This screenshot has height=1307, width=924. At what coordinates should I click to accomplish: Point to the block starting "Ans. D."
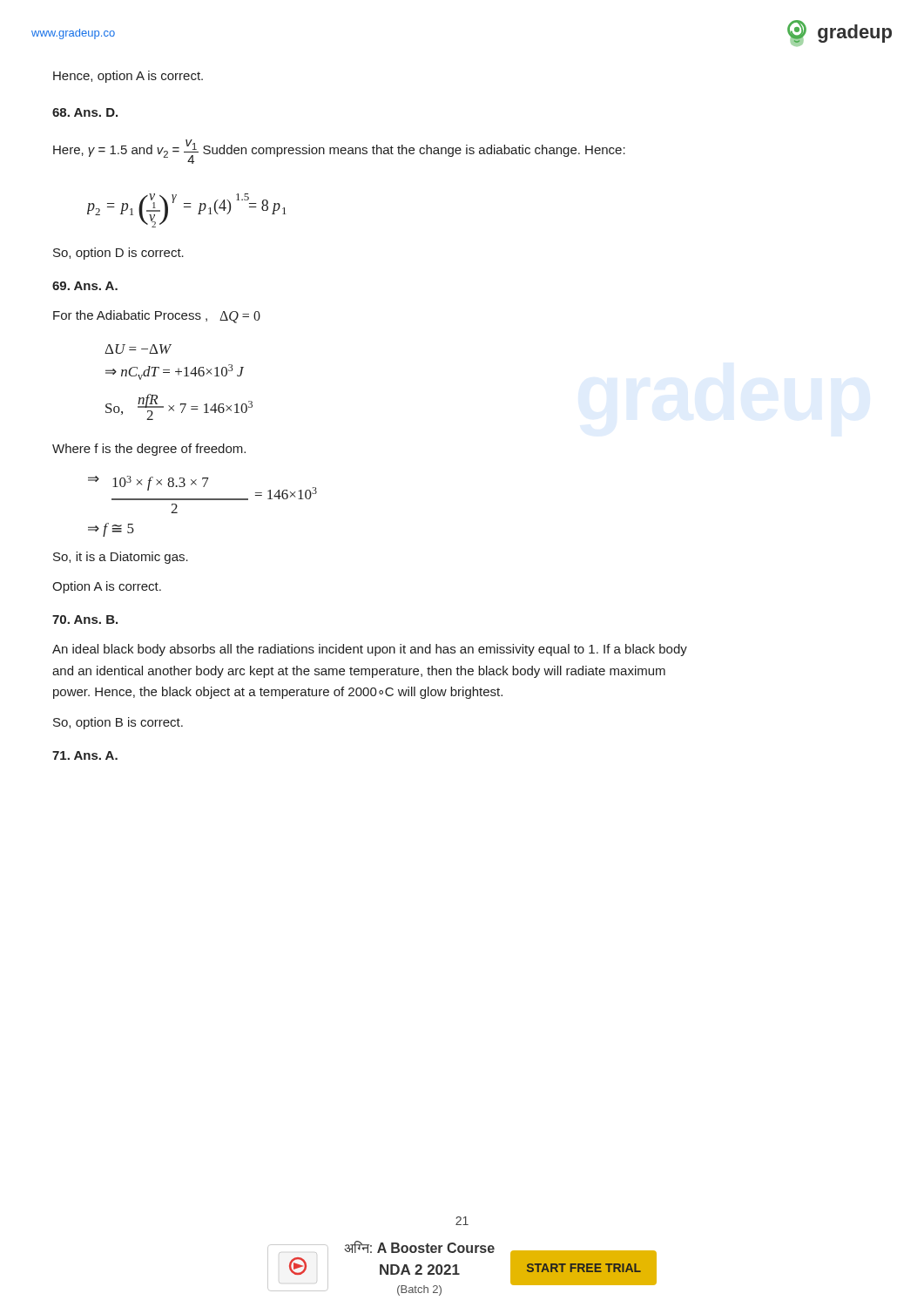tap(85, 112)
